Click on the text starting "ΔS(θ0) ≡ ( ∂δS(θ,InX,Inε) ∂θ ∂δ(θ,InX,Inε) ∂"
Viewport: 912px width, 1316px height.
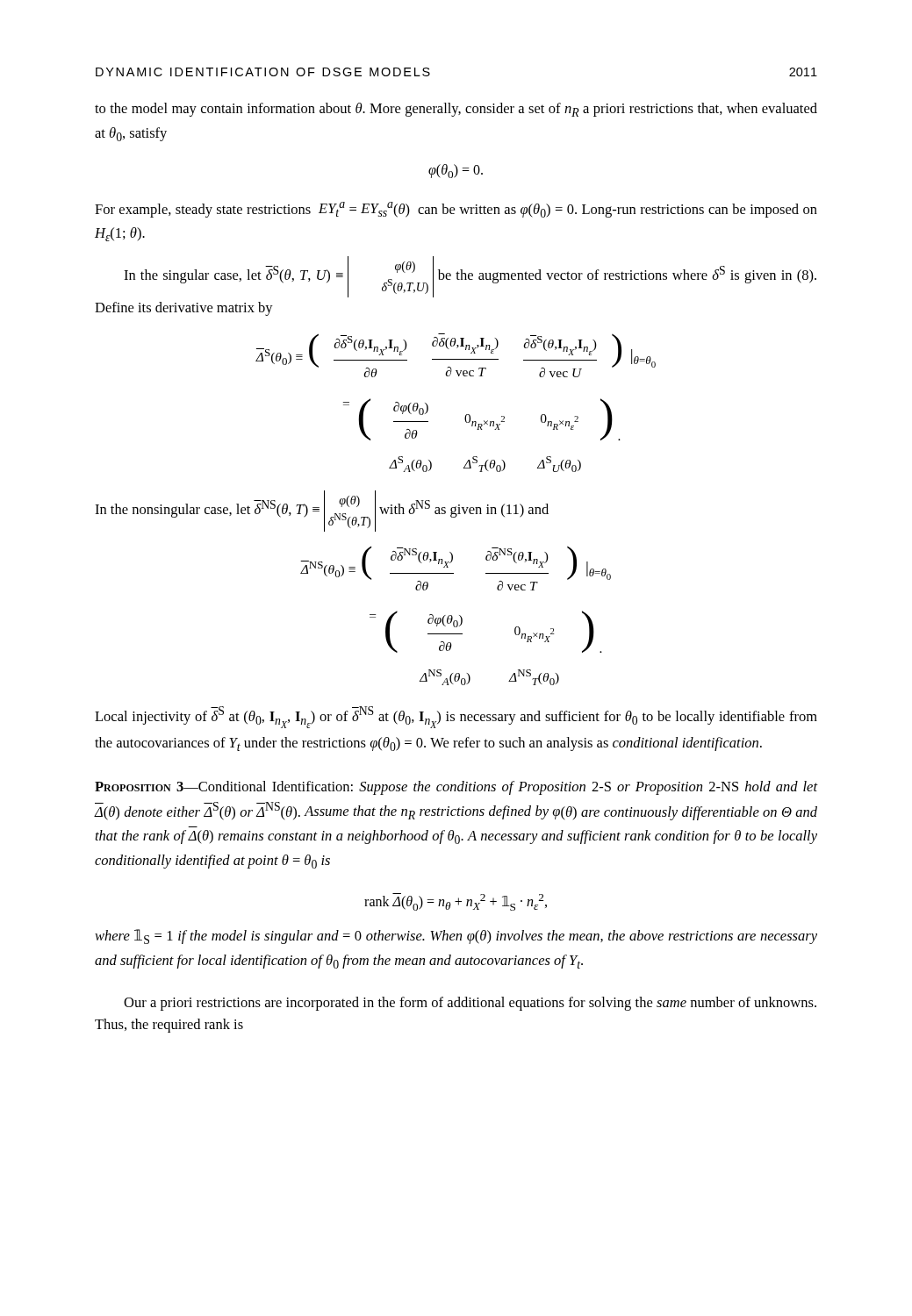point(456,405)
